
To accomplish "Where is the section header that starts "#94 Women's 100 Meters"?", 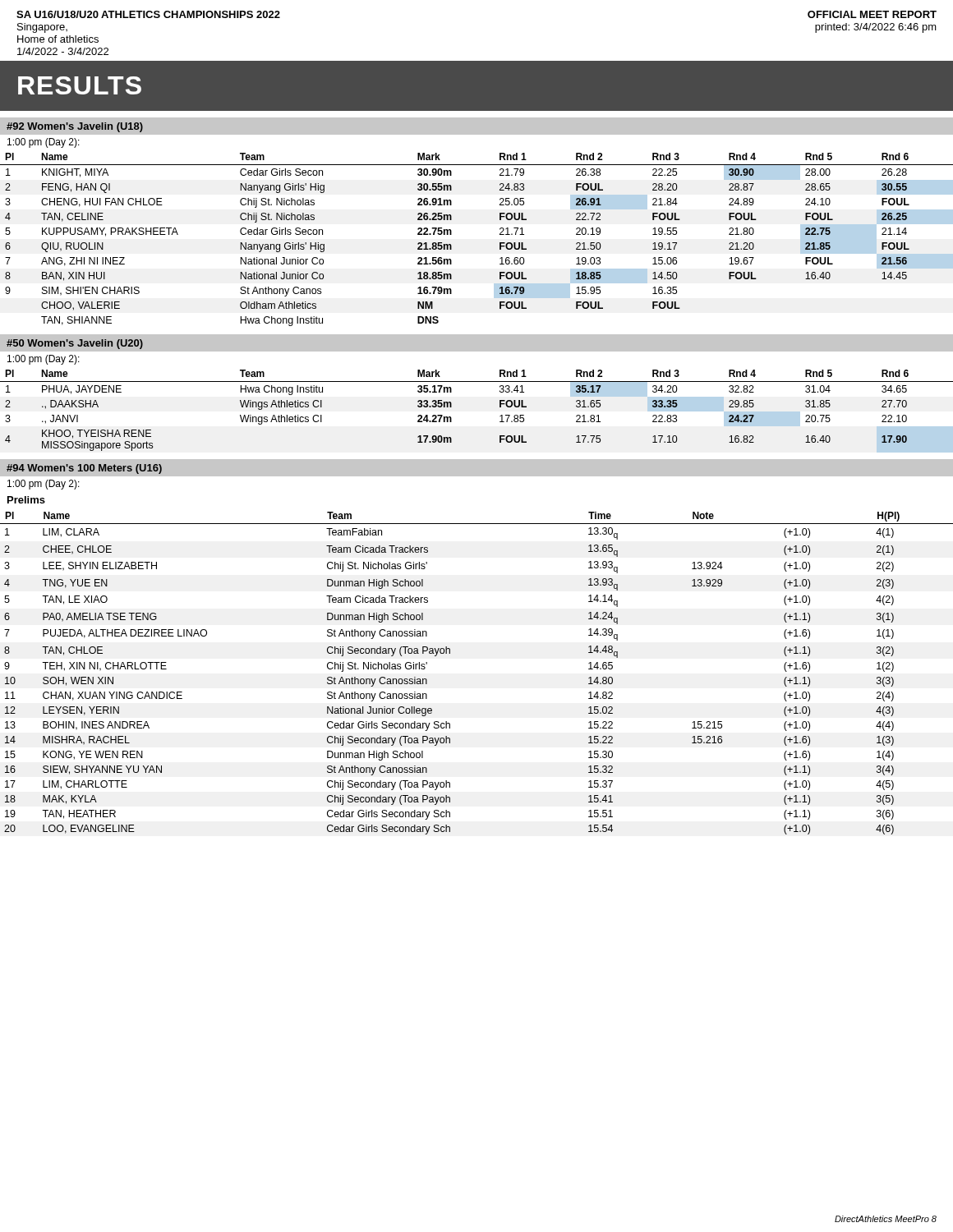I will pyautogui.click(x=84, y=468).
